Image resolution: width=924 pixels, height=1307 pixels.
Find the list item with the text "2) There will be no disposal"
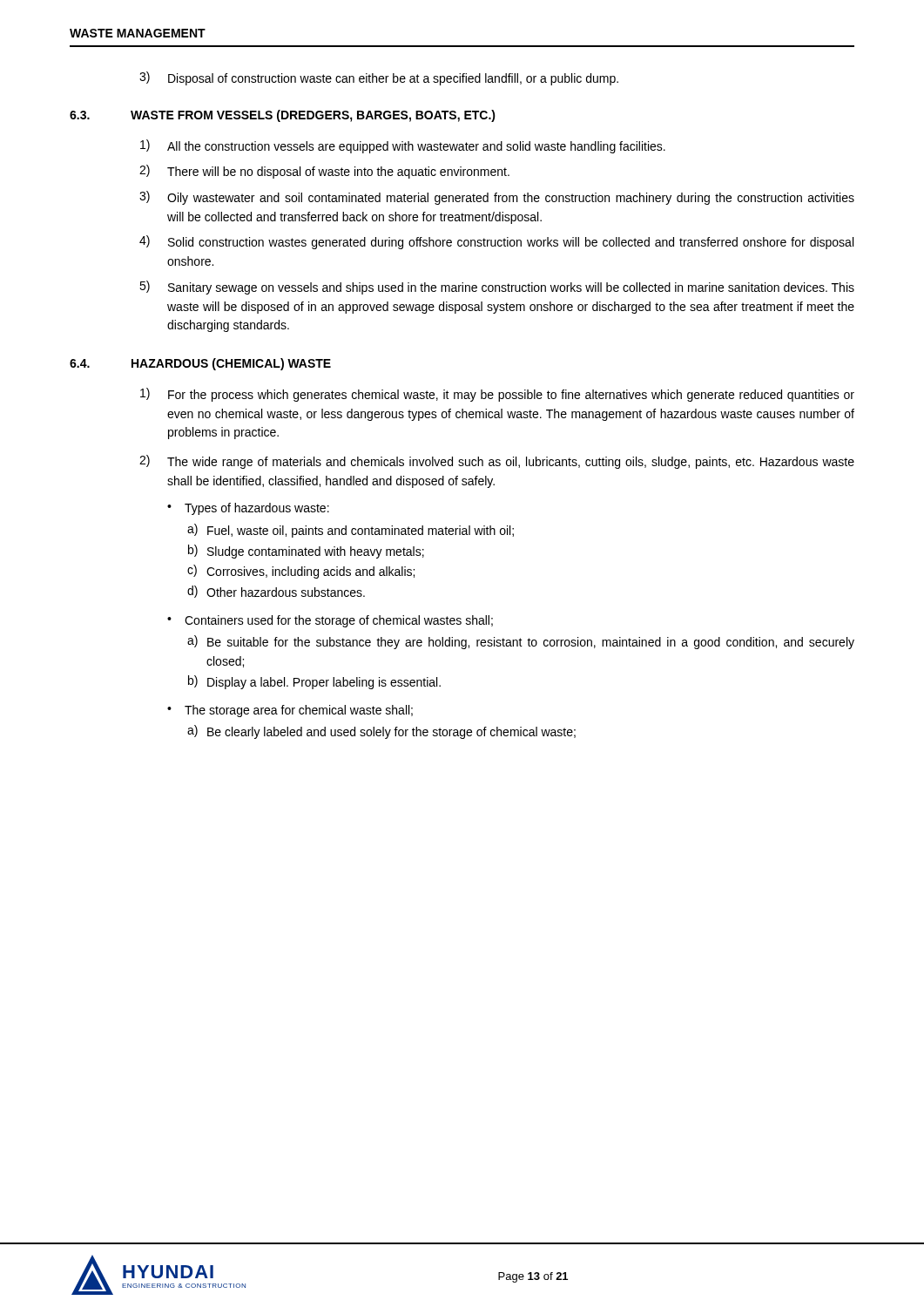pos(325,173)
